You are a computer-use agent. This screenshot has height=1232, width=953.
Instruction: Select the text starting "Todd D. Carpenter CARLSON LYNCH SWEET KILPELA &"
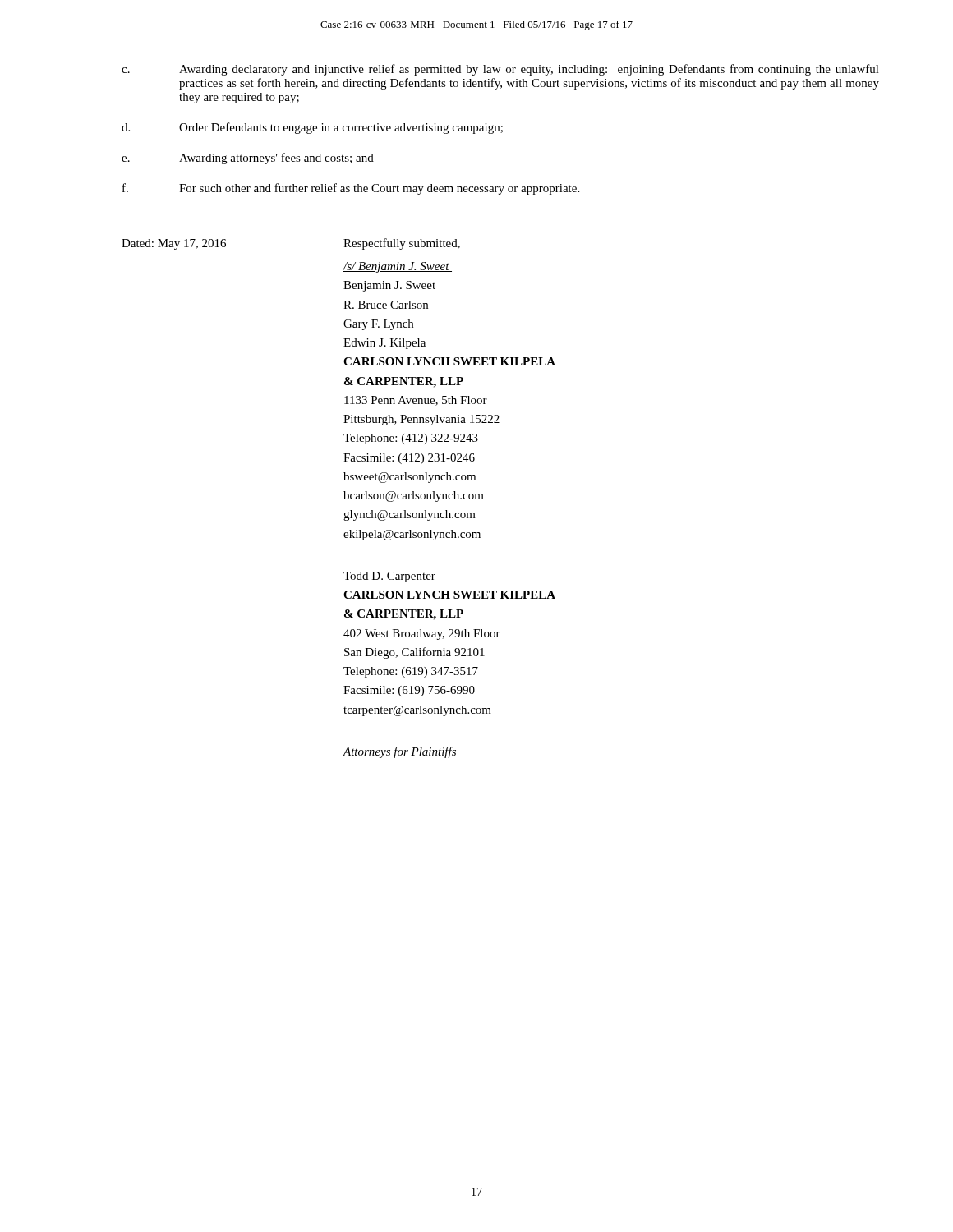[389, 577]
